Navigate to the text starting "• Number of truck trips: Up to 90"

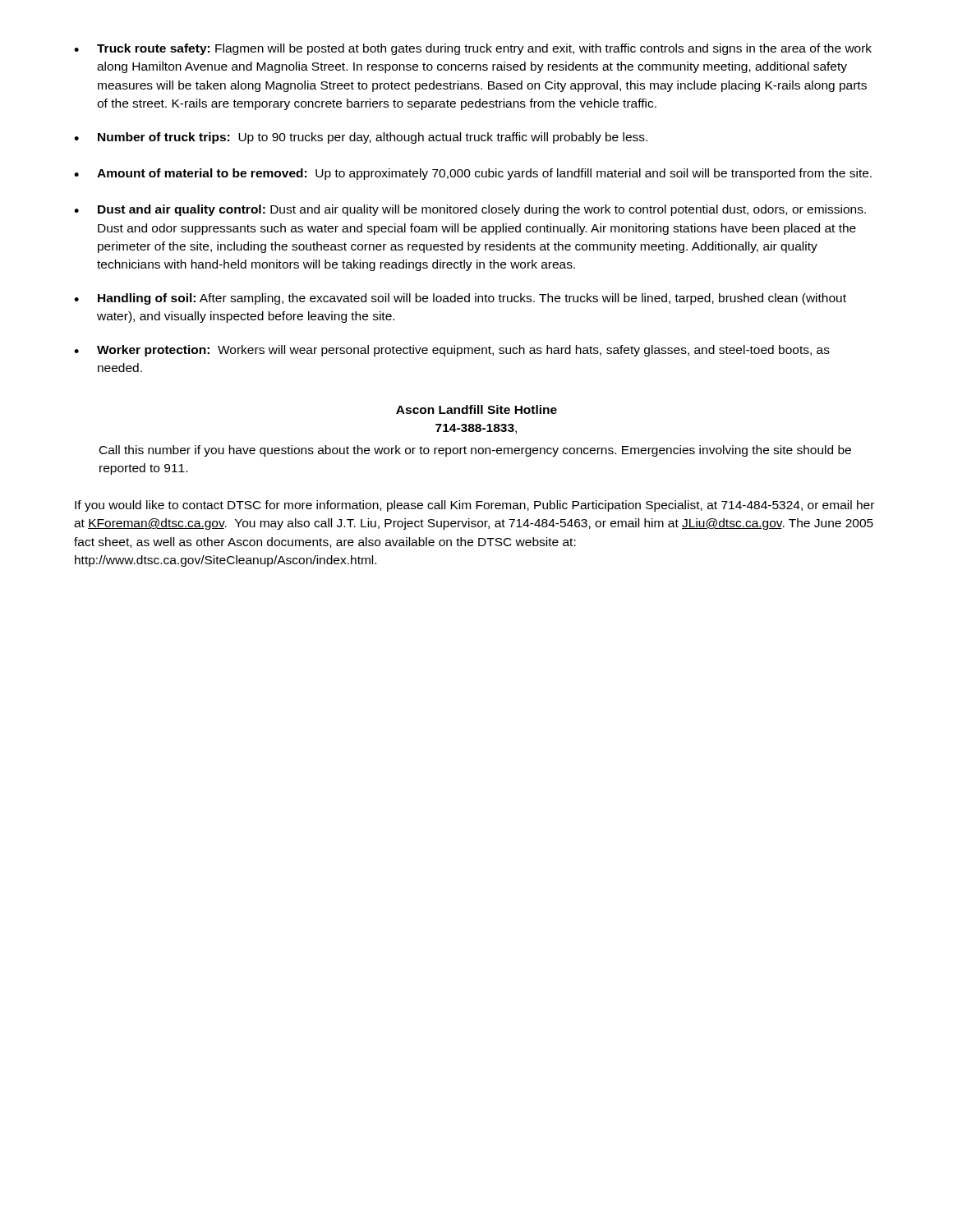point(476,139)
